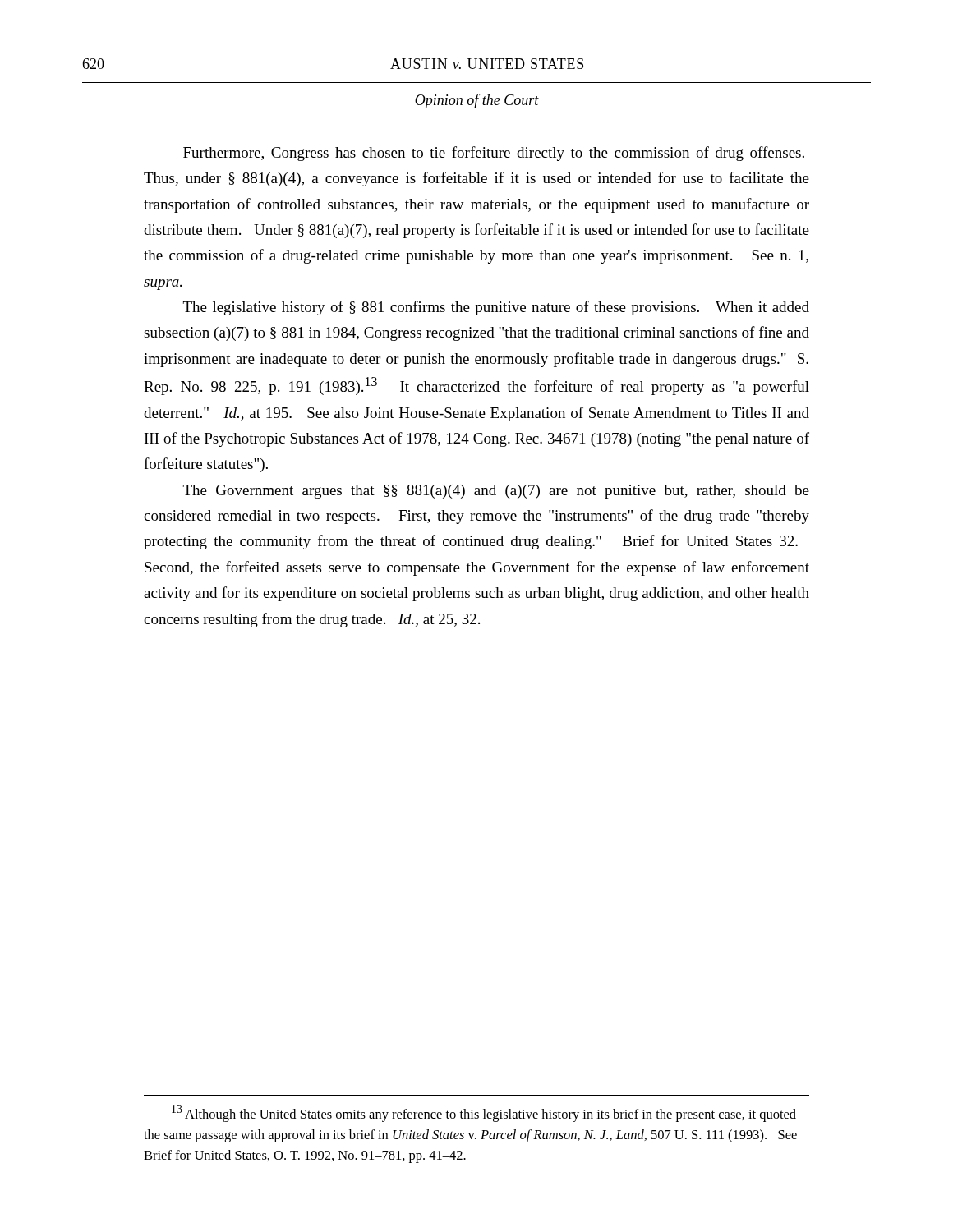Find the footnote that reads "13 Although the United States omits any"
This screenshot has width=953, height=1232.
[x=476, y=1133]
